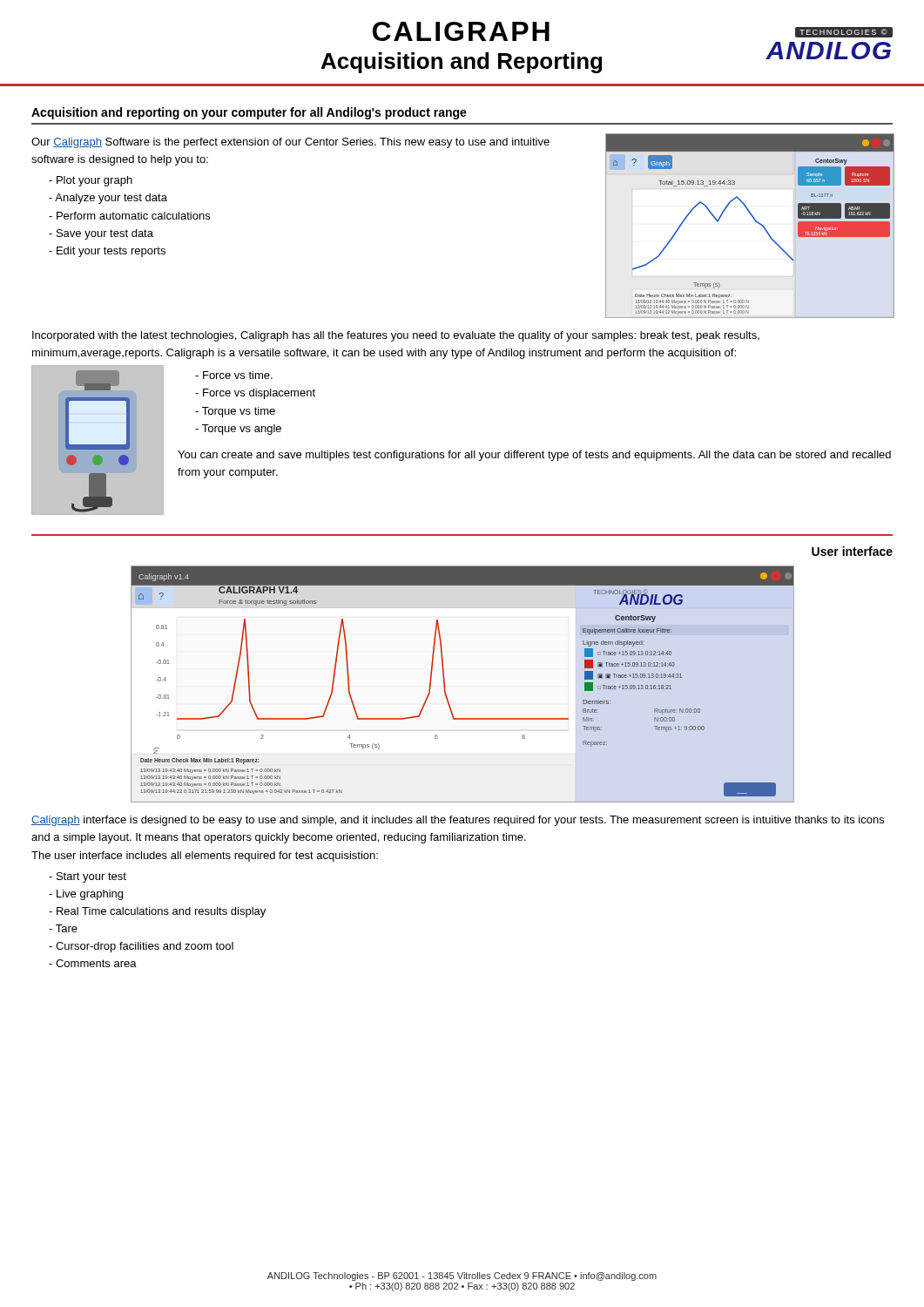The image size is (924, 1307).
Task: Point to the text block starting "Cursor-drop facilities and zoom tool"
Action: [145, 946]
